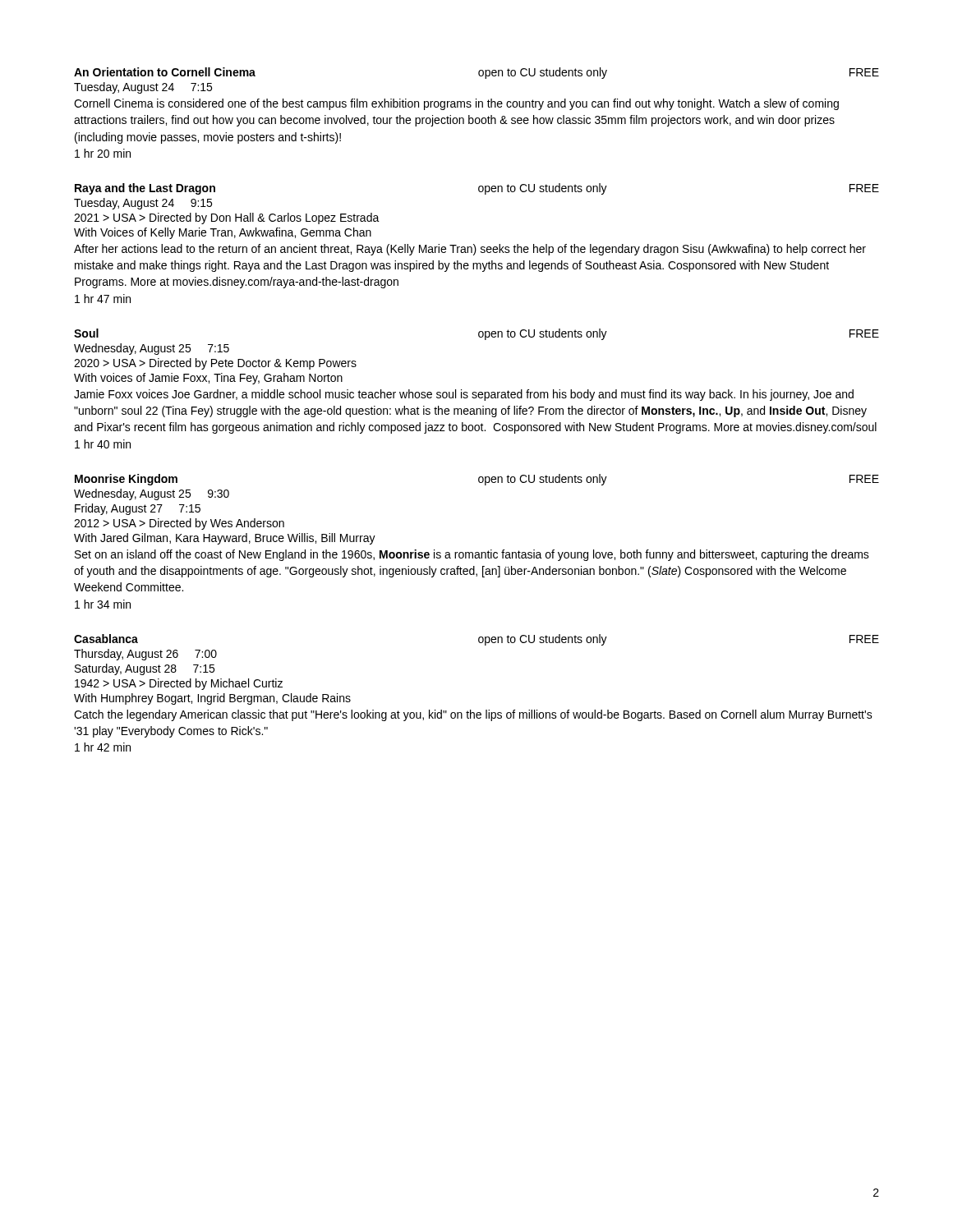Click the section header that begins "Moonrise Kingdom open to"
953x1232 pixels.
coord(476,541)
